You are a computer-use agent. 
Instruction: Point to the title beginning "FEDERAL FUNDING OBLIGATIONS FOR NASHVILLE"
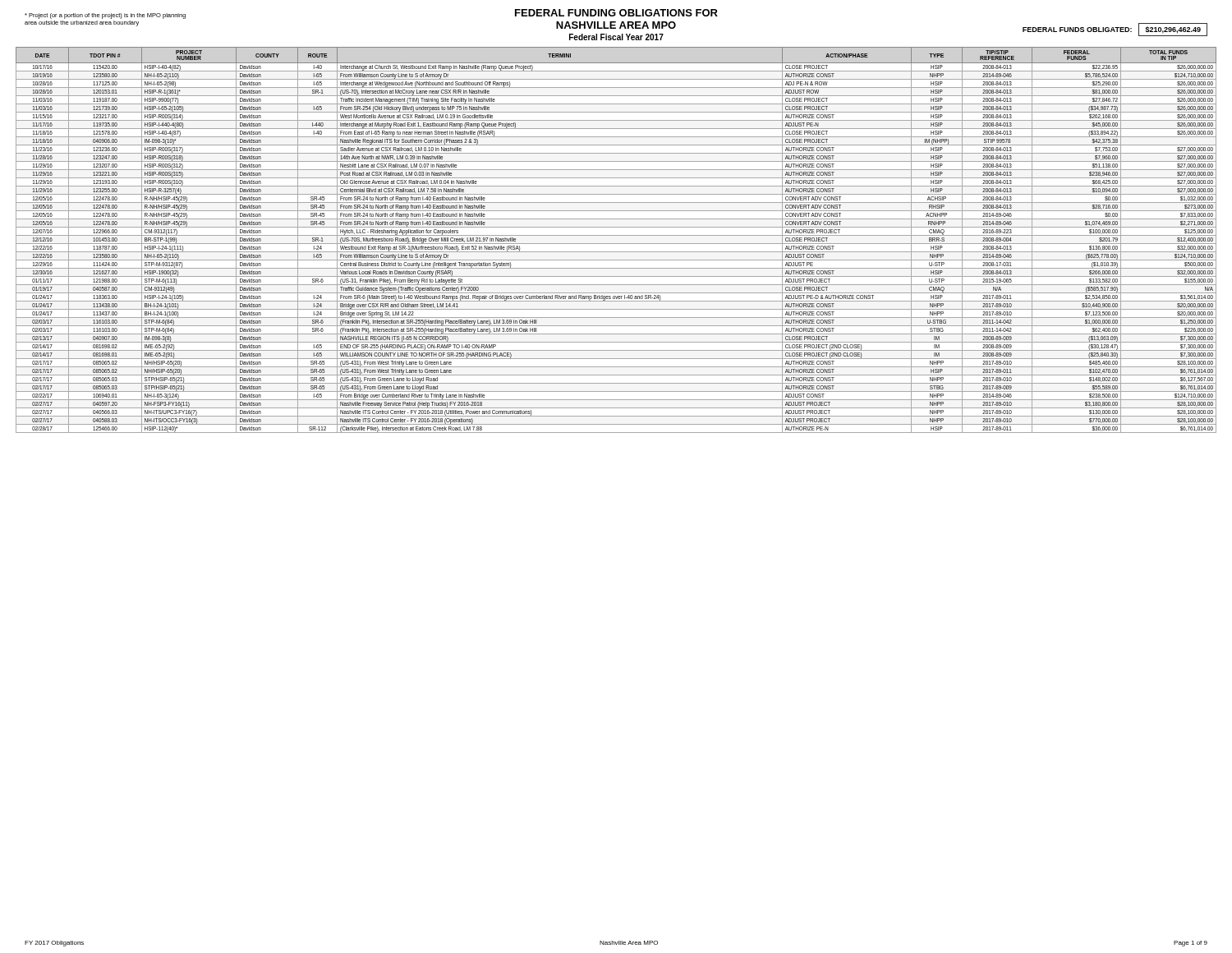[x=616, y=24]
